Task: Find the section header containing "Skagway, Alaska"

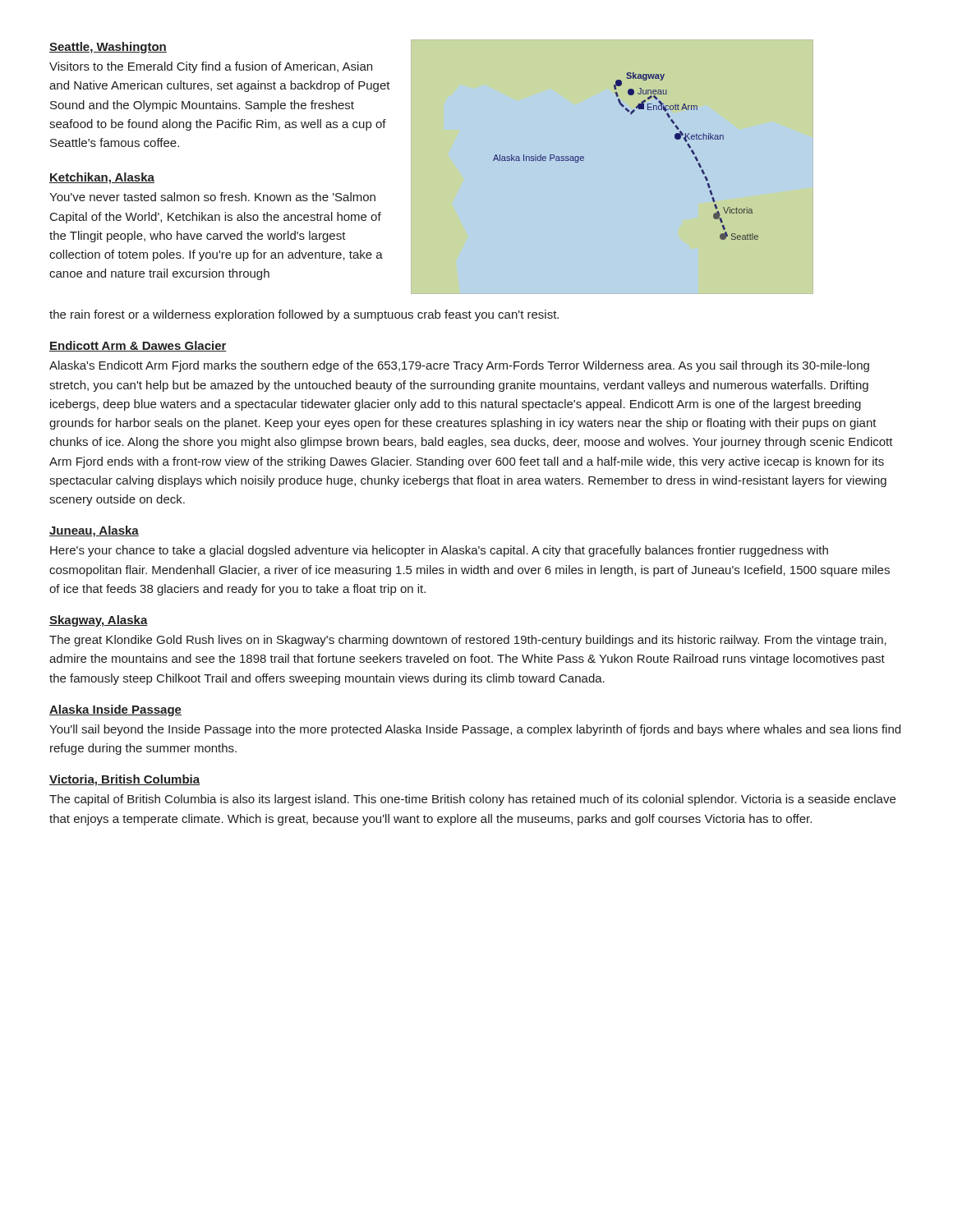Action: pos(98,620)
